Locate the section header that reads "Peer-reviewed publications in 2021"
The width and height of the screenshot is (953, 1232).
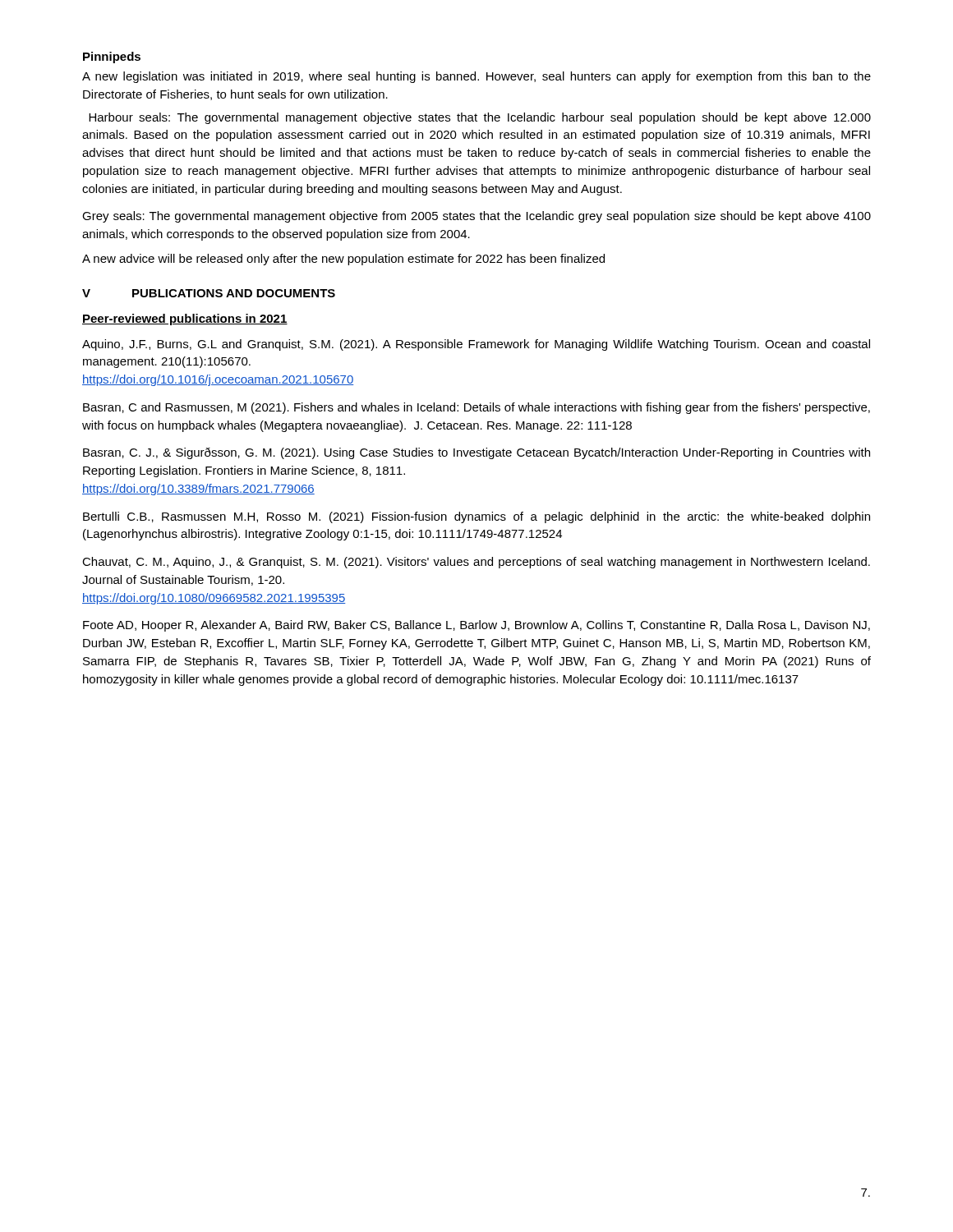point(185,318)
